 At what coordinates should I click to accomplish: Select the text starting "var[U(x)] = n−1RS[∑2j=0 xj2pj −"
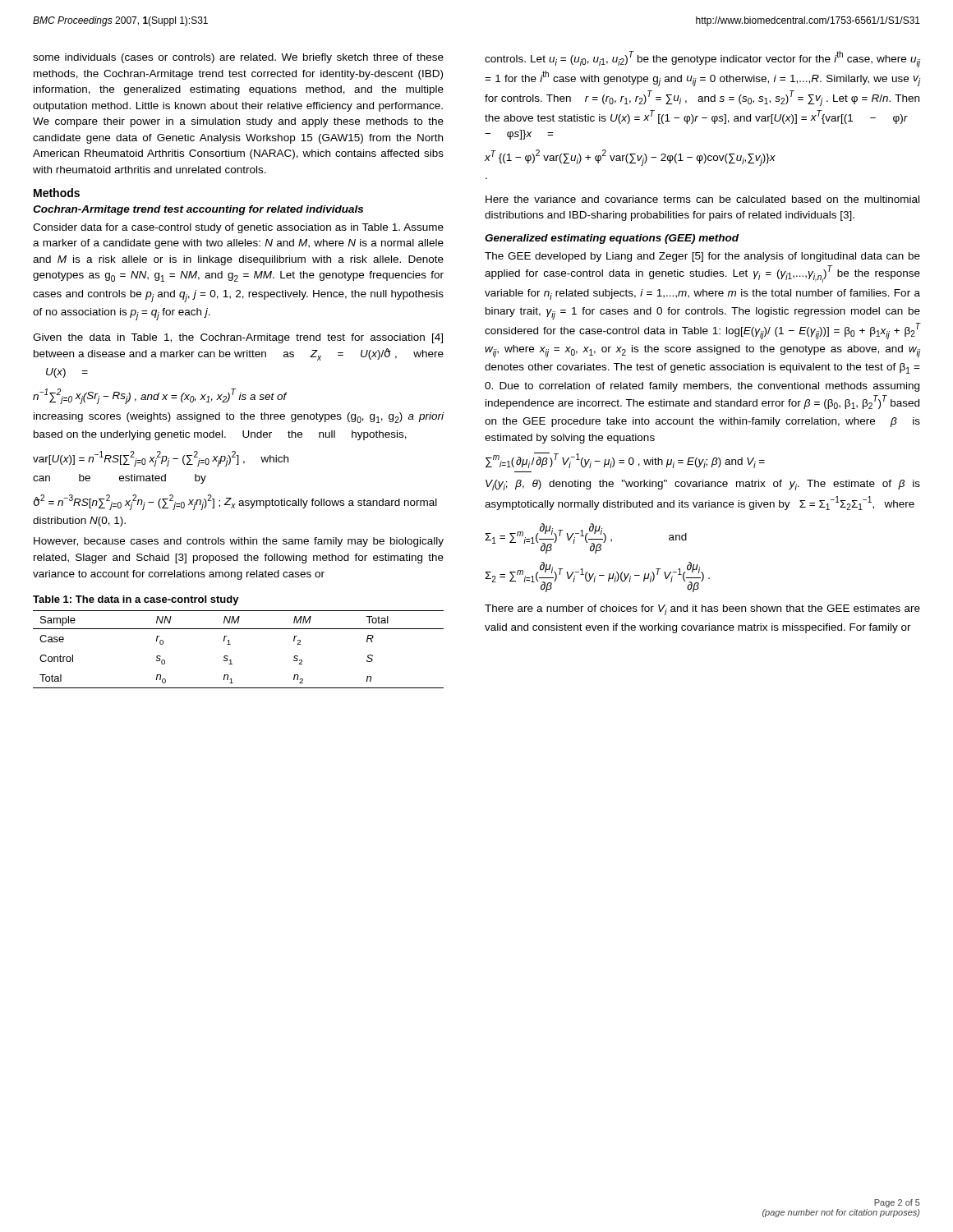[238, 459]
